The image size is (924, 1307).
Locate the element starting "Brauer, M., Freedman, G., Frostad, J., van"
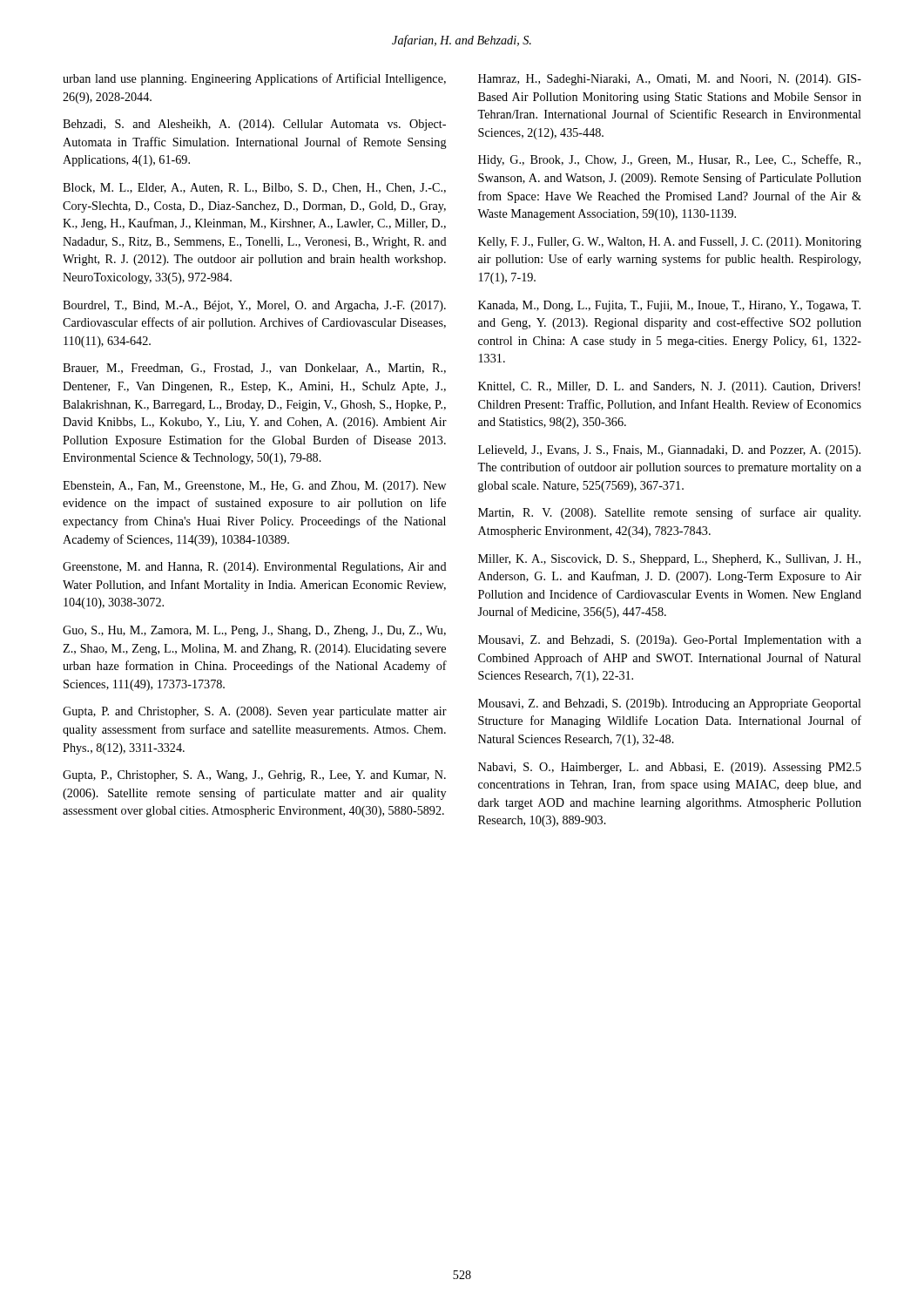tap(255, 413)
